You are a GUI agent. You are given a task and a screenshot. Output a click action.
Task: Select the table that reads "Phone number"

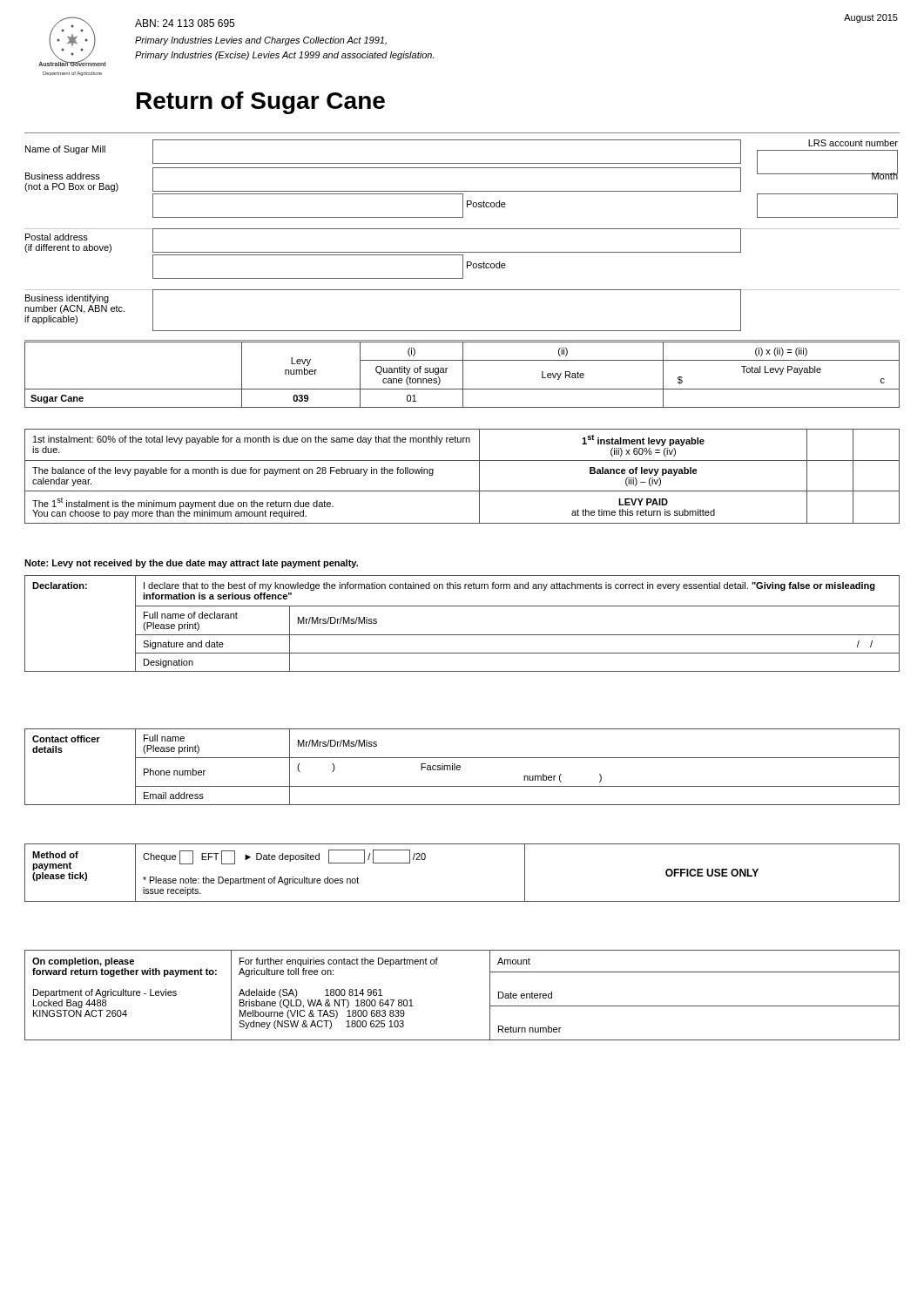(x=462, y=767)
